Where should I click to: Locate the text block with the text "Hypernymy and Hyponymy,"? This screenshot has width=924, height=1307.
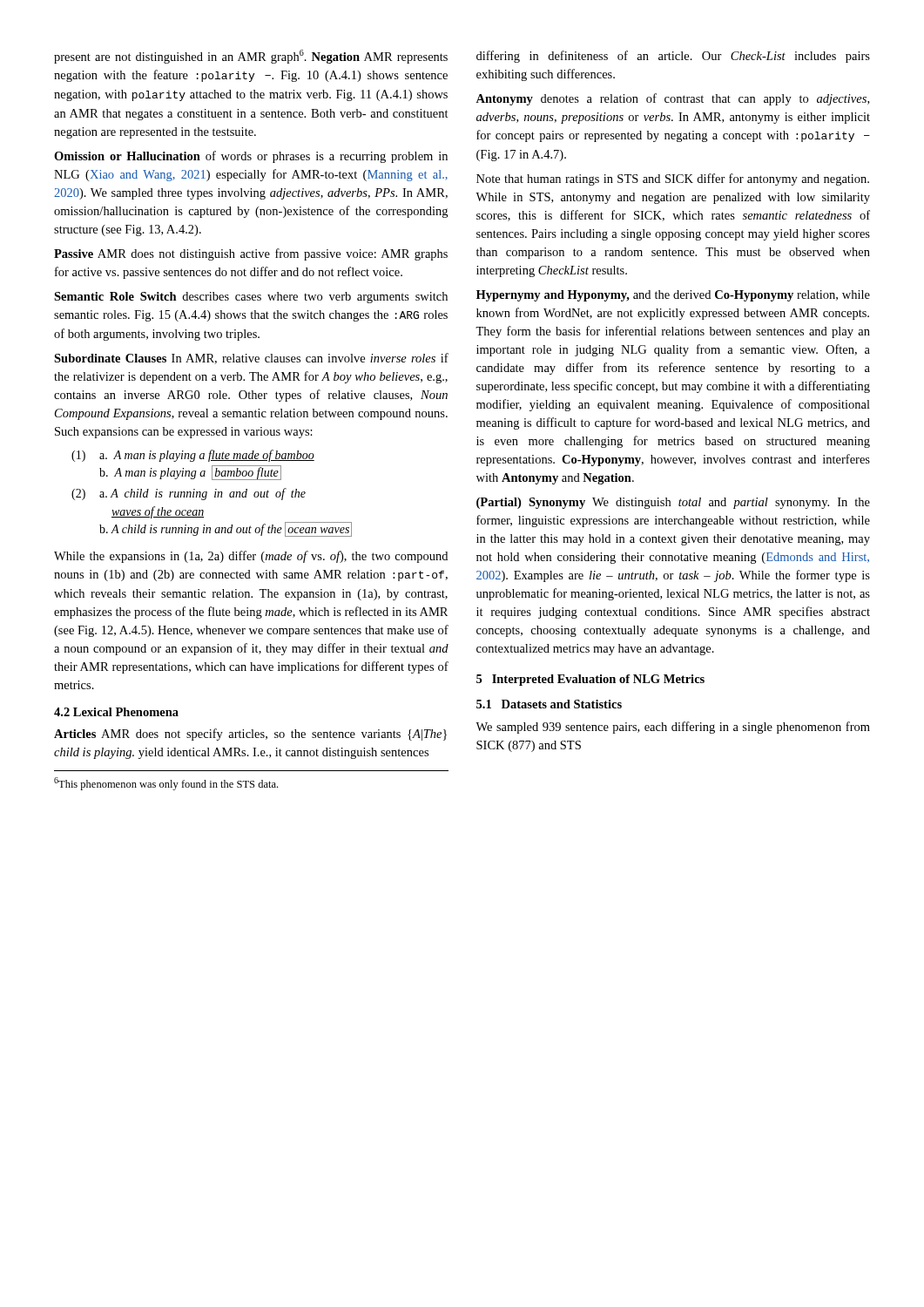[673, 387]
